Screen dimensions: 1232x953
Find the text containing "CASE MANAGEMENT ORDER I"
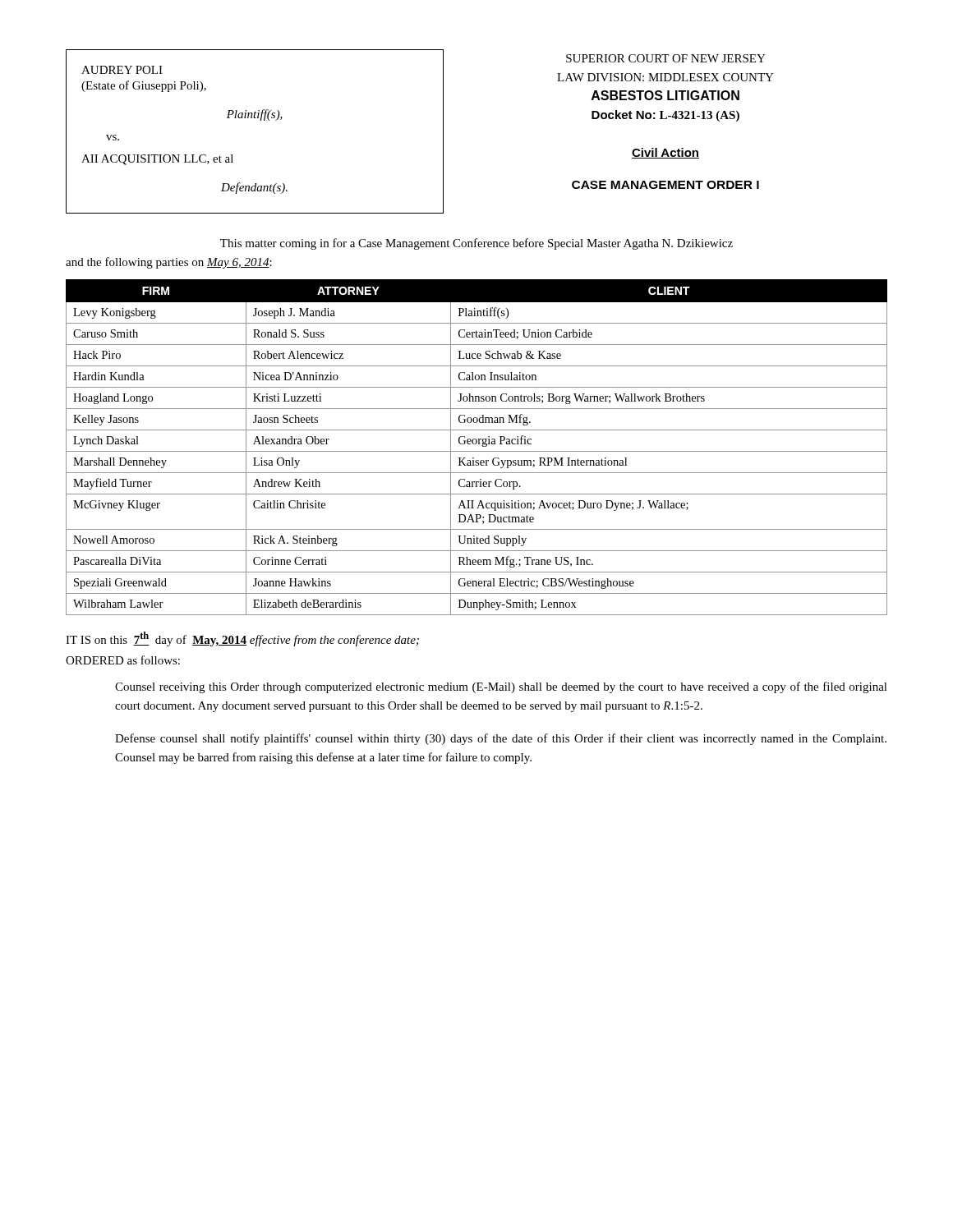pyautogui.click(x=665, y=184)
